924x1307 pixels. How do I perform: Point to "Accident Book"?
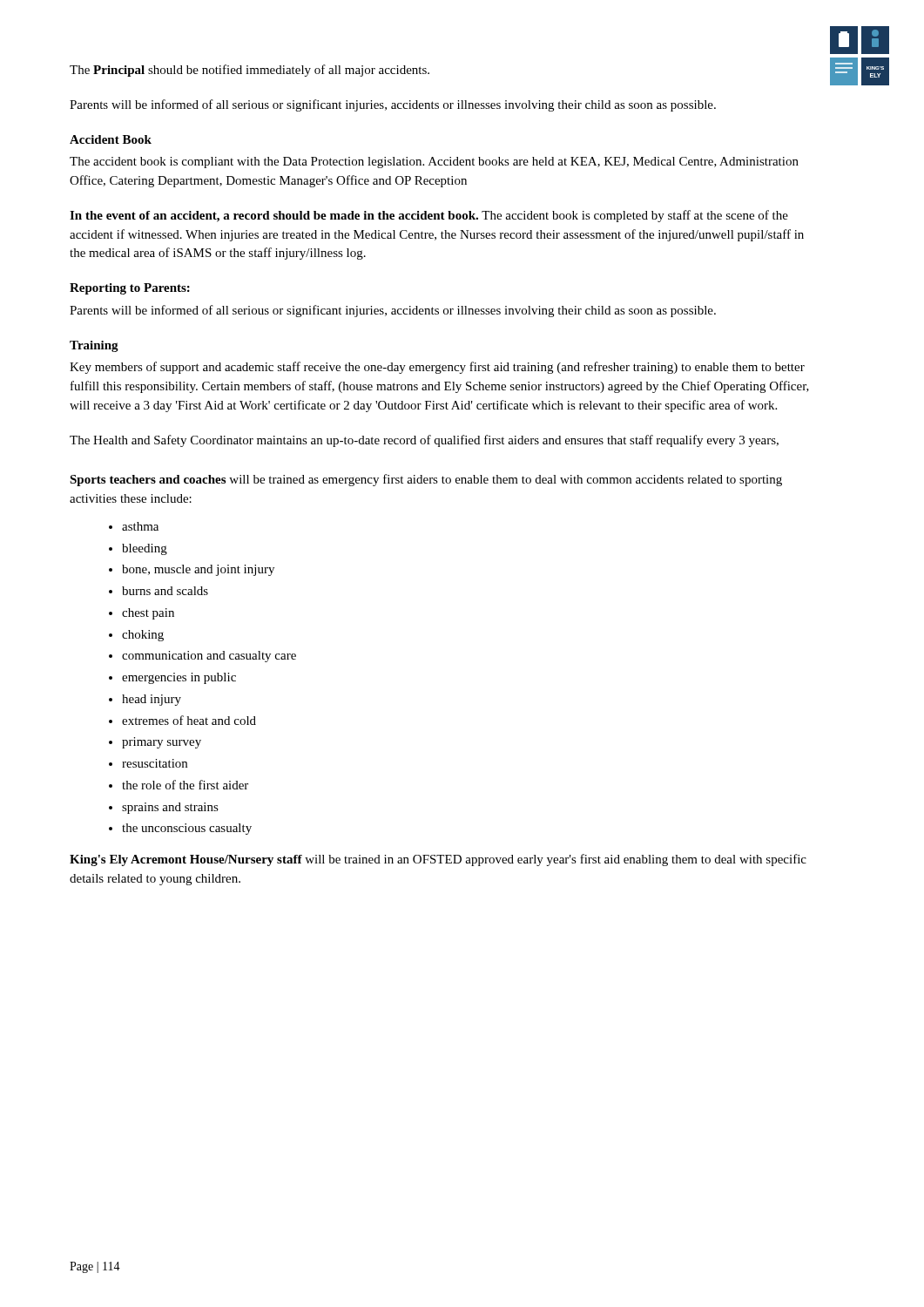coord(111,139)
